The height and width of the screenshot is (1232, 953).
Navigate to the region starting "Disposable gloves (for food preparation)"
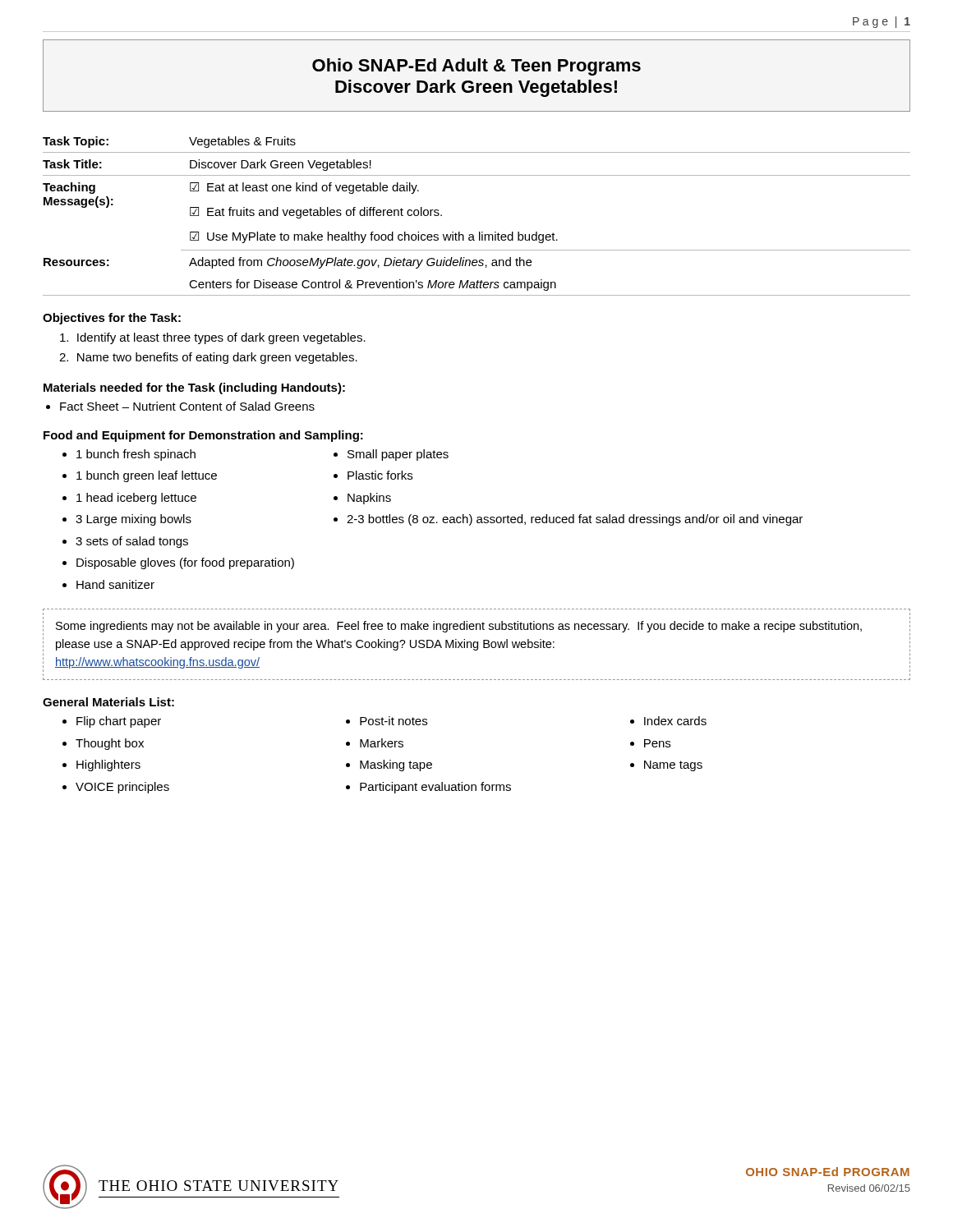tap(185, 562)
